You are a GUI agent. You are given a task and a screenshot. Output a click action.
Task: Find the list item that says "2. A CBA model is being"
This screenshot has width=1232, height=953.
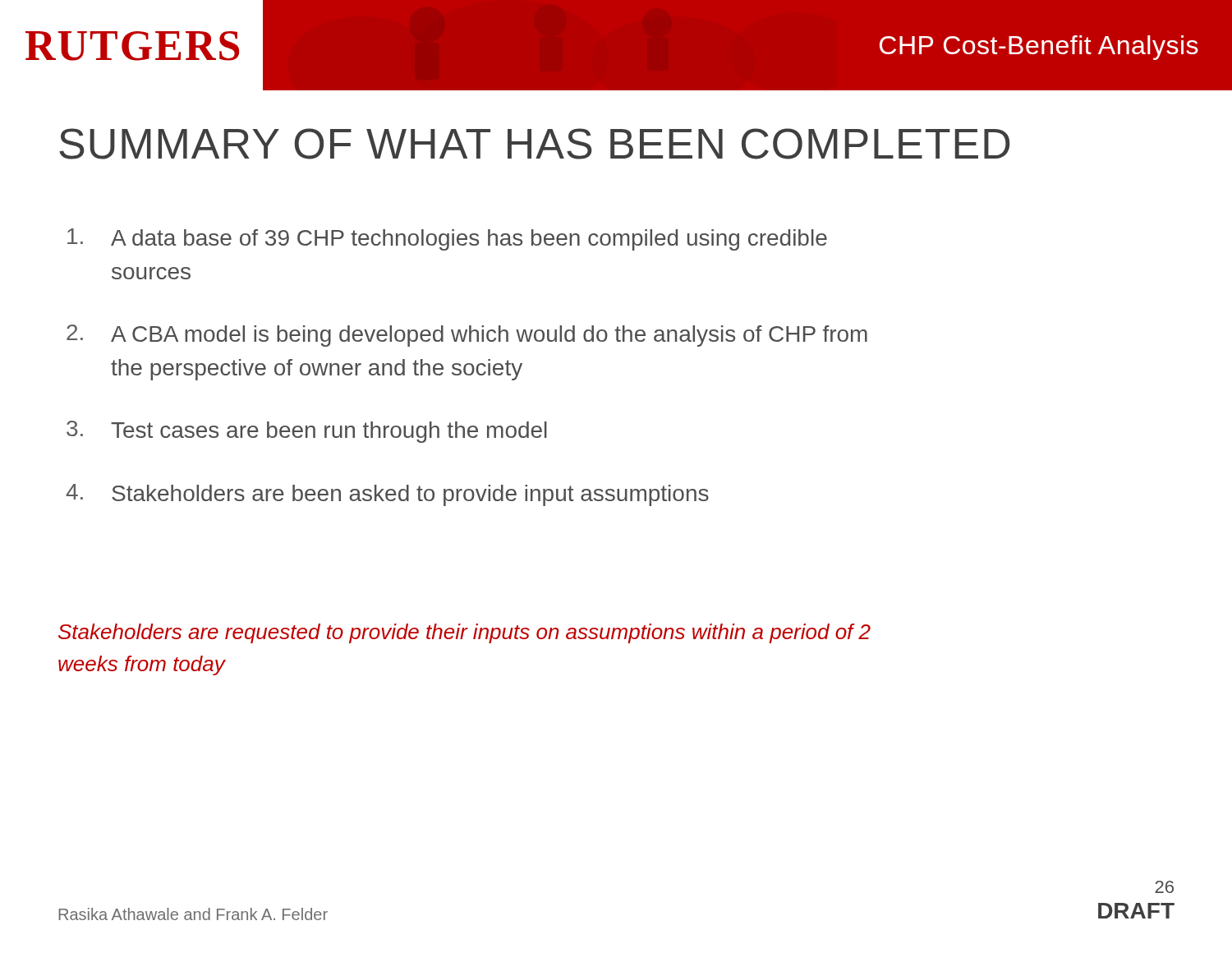467,351
